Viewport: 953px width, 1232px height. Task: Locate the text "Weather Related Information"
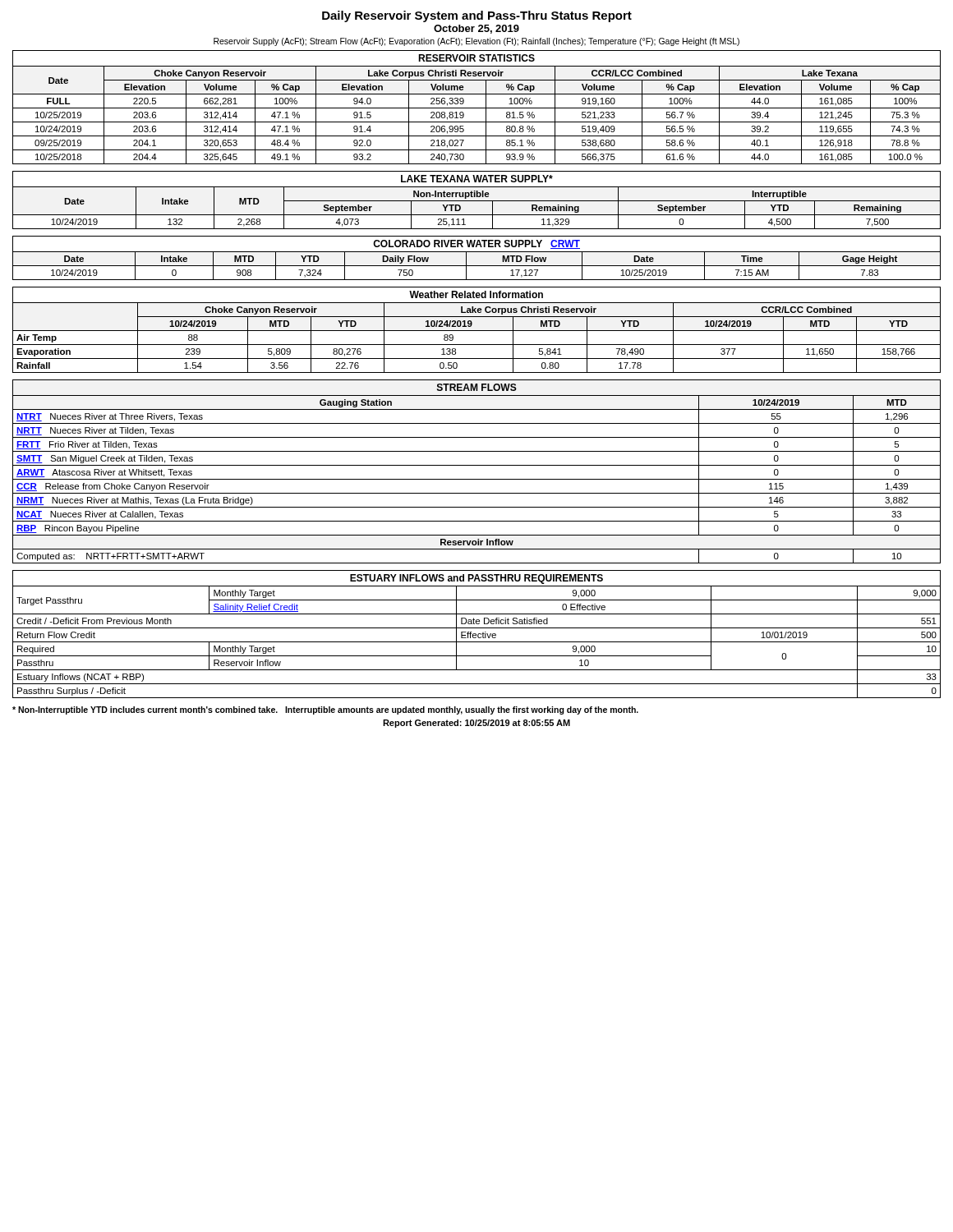pyautogui.click(x=476, y=295)
